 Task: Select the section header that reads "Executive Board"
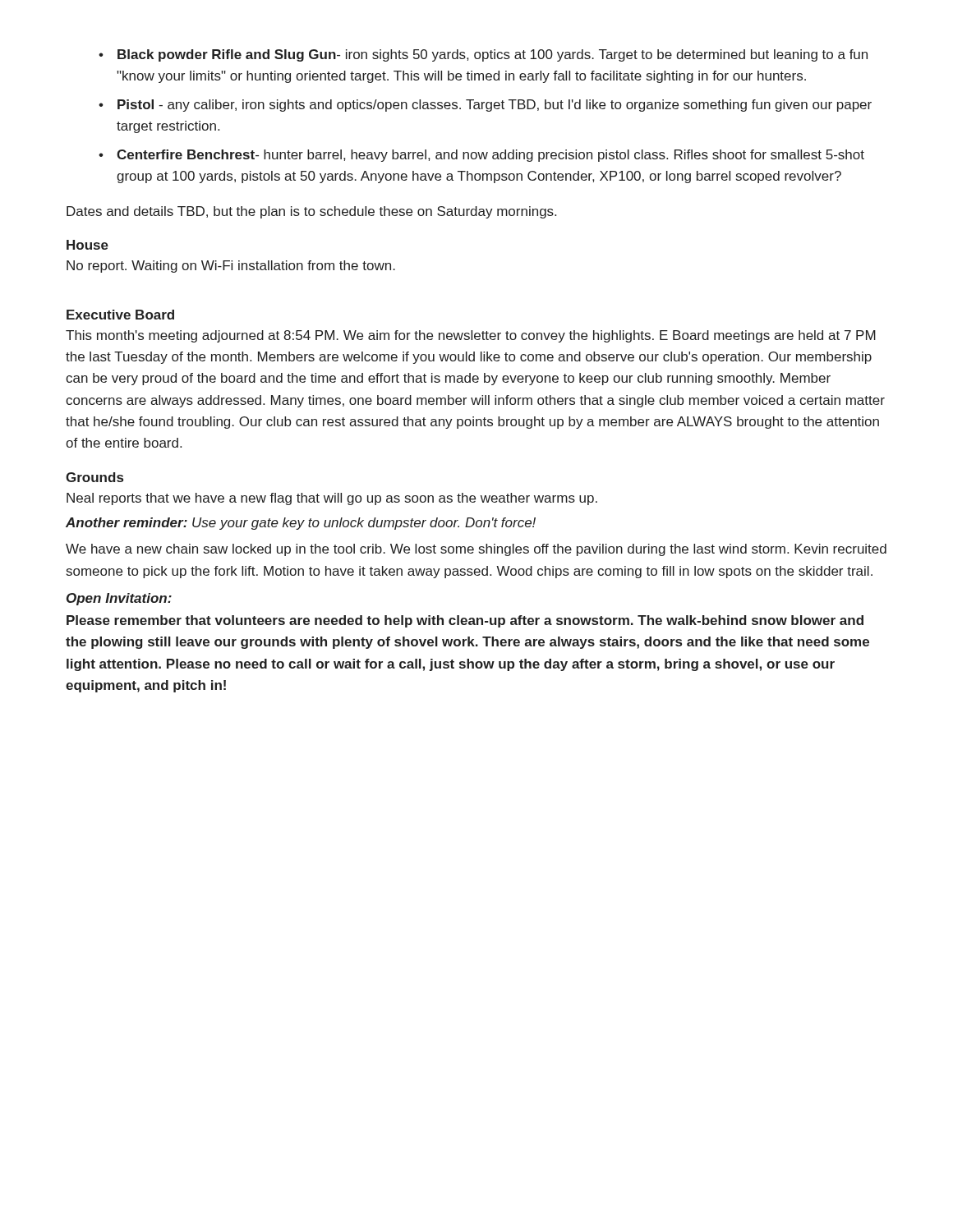pyautogui.click(x=120, y=315)
